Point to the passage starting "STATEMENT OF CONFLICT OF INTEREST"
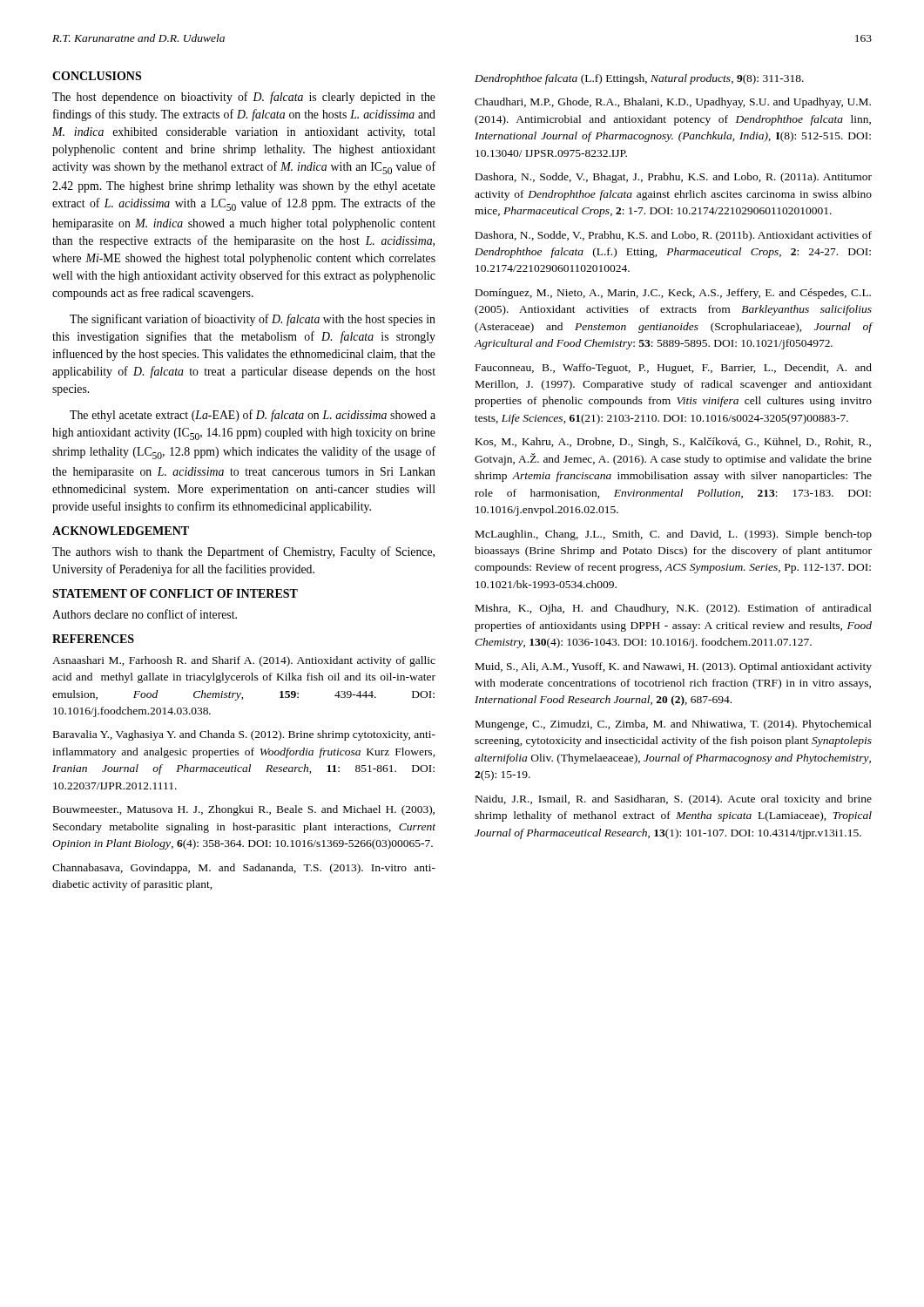The width and height of the screenshot is (924, 1307). pyautogui.click(x=175, y=594)
